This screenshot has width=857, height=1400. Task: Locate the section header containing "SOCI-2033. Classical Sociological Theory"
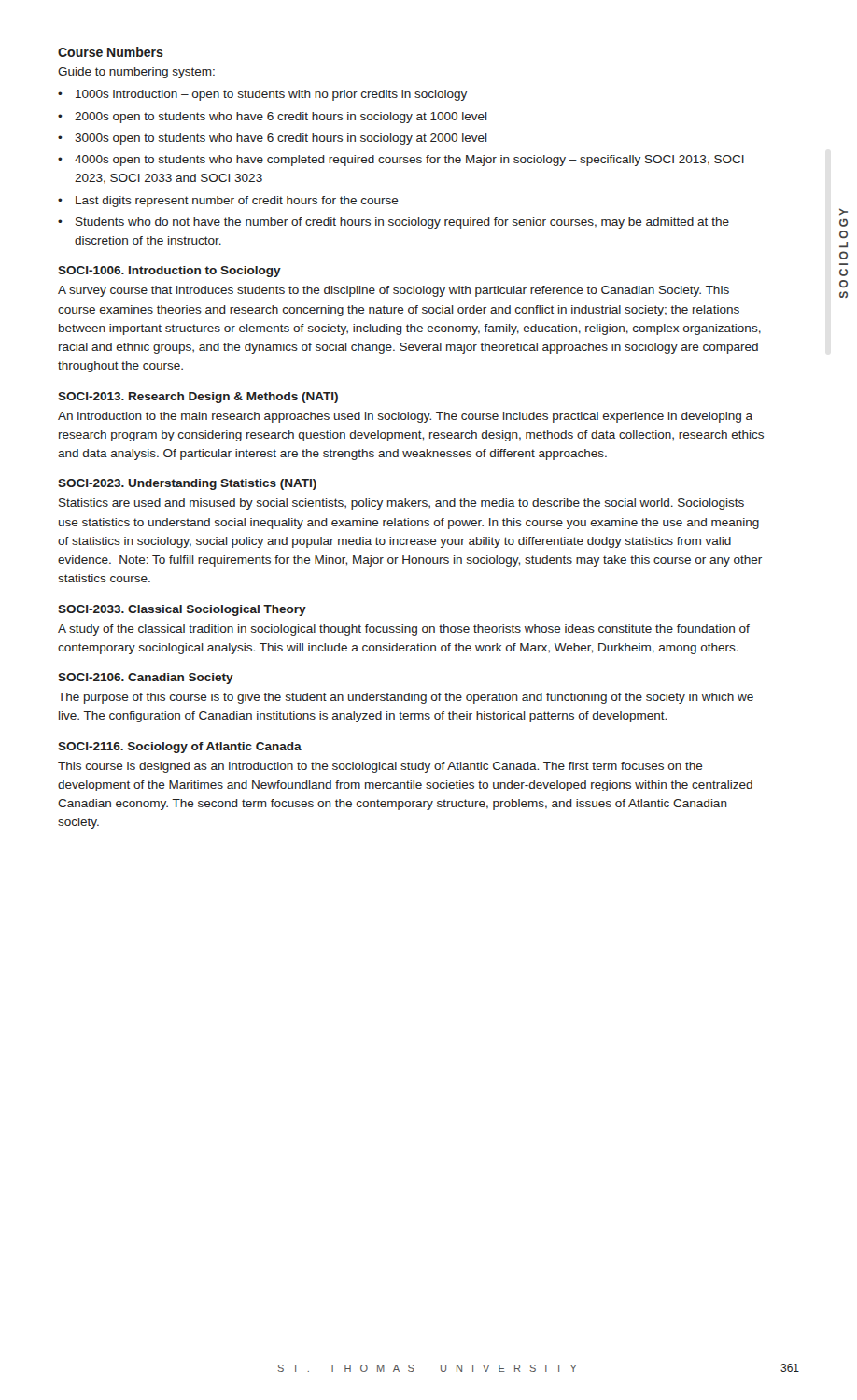click(x=182, y=609)
